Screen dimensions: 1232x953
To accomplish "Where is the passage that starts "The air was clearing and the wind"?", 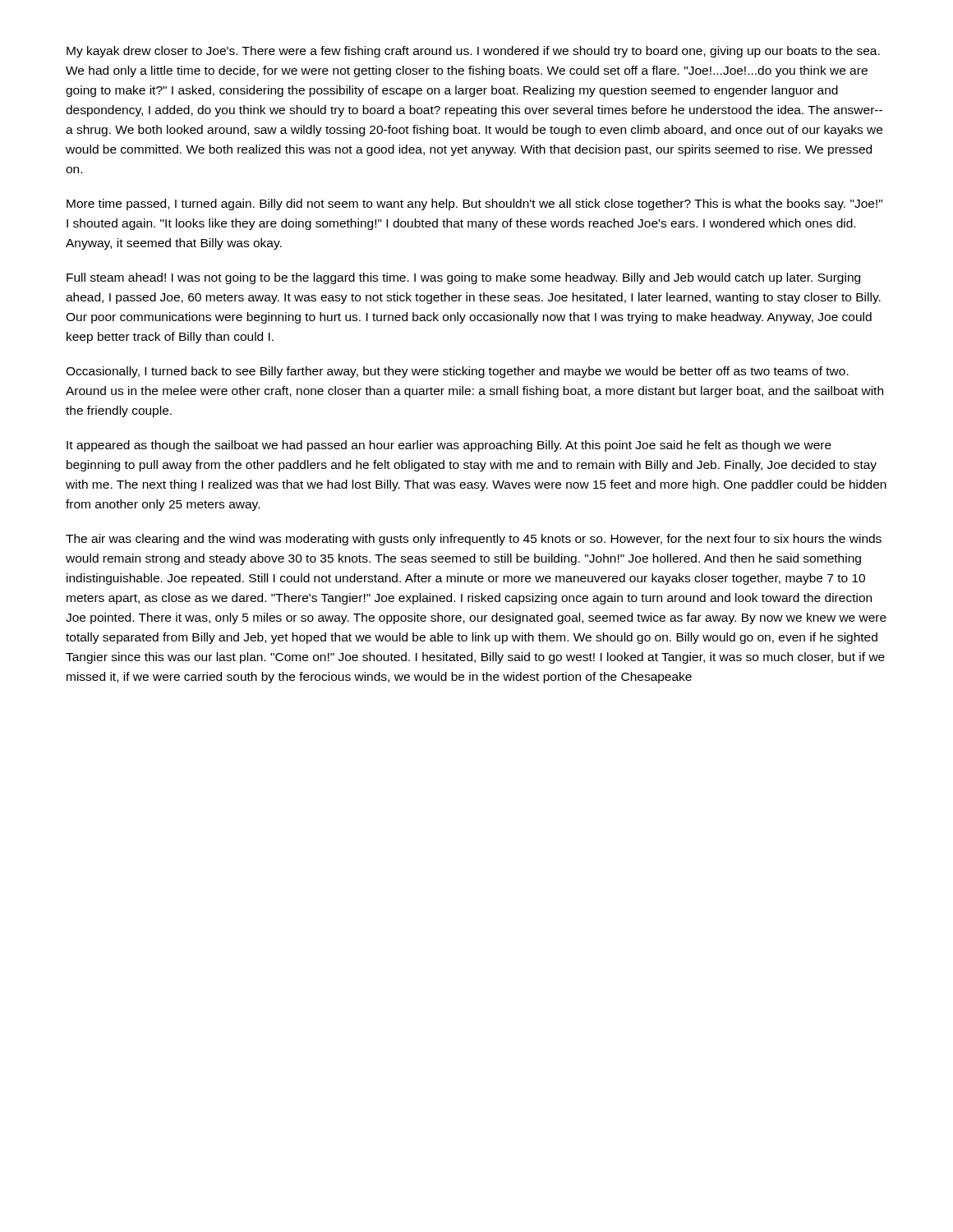I will (476, 608).
